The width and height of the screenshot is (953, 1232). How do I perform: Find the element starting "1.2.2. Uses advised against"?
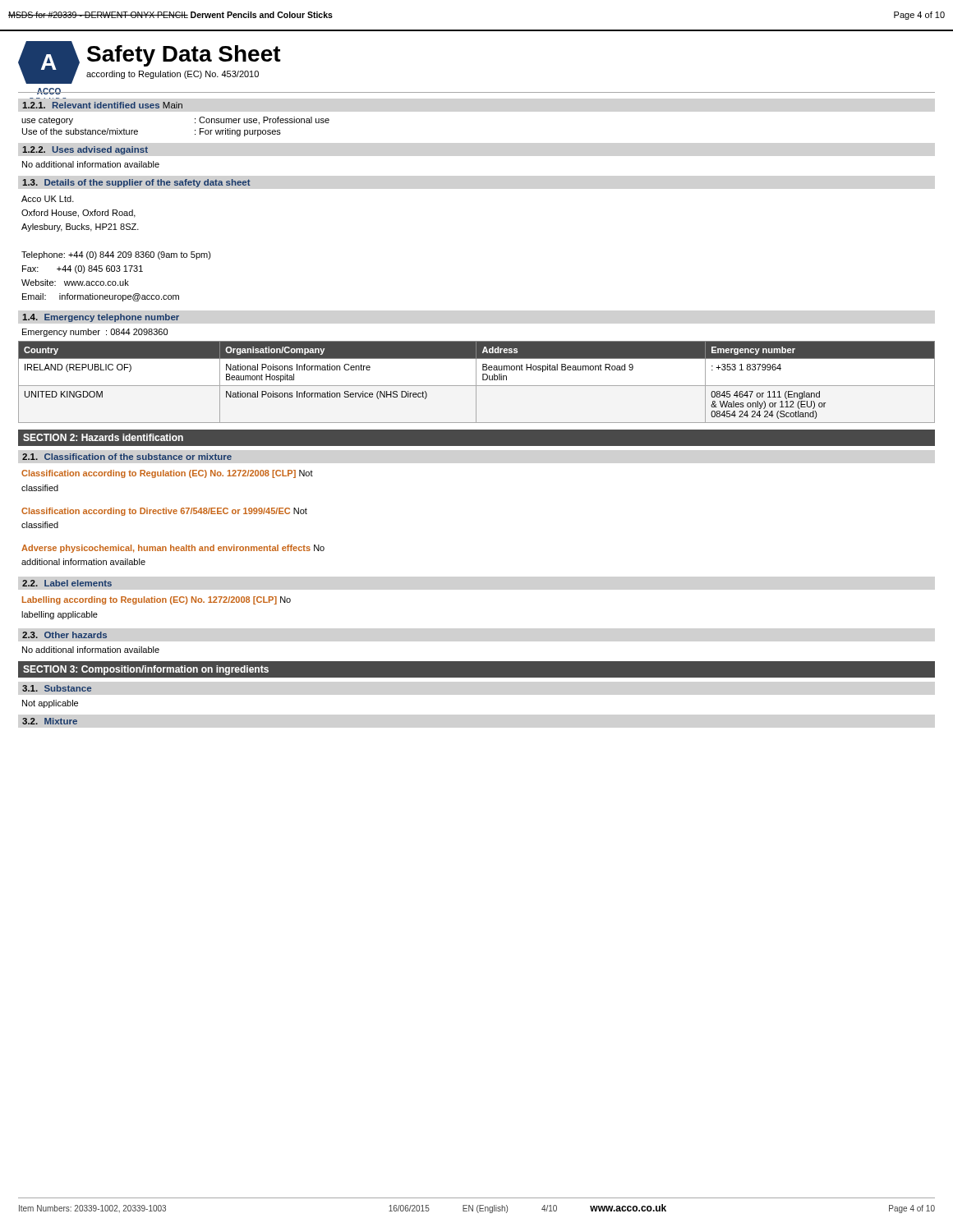85,149
